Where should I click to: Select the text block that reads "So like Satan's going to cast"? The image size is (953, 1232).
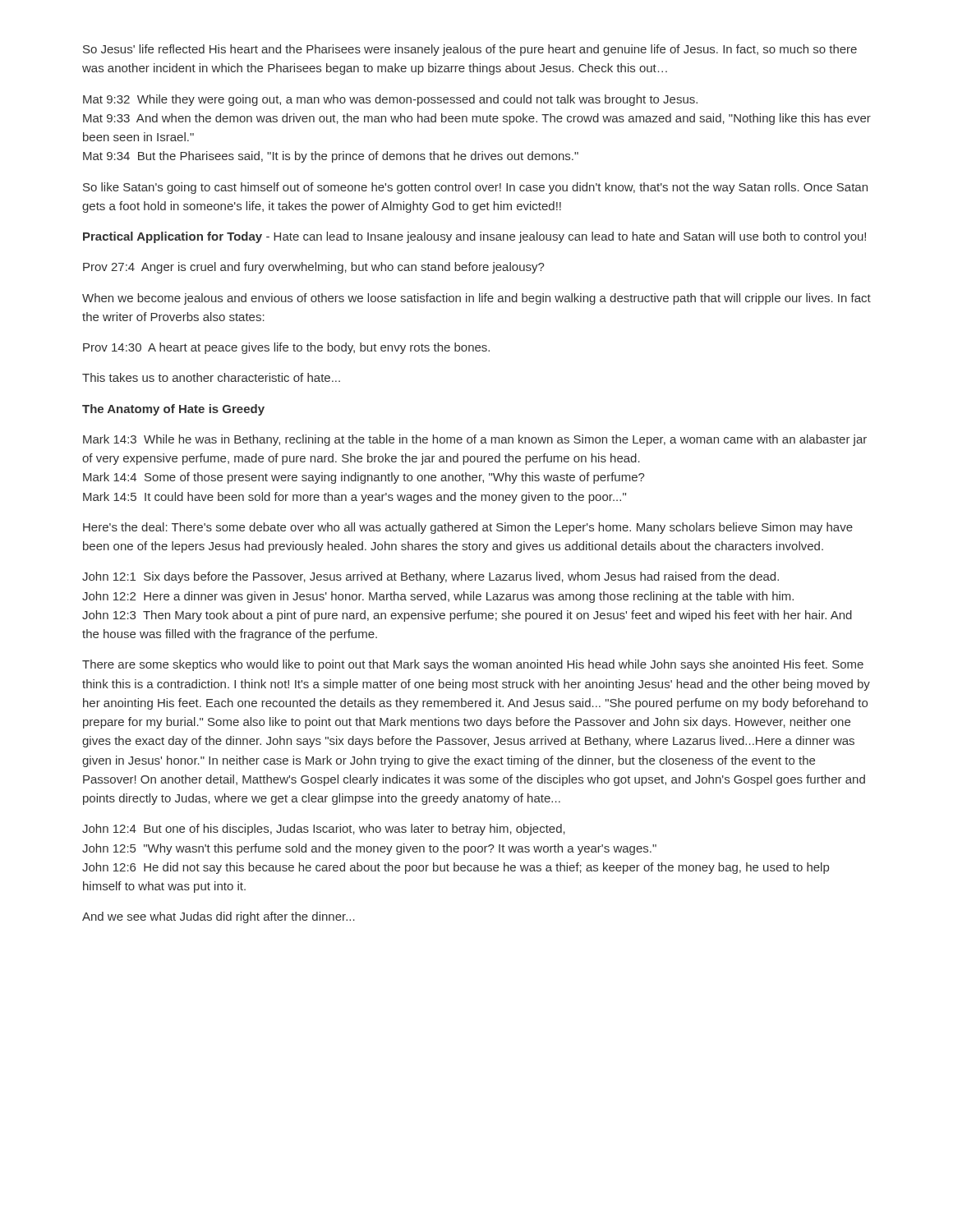click(475, 196)
